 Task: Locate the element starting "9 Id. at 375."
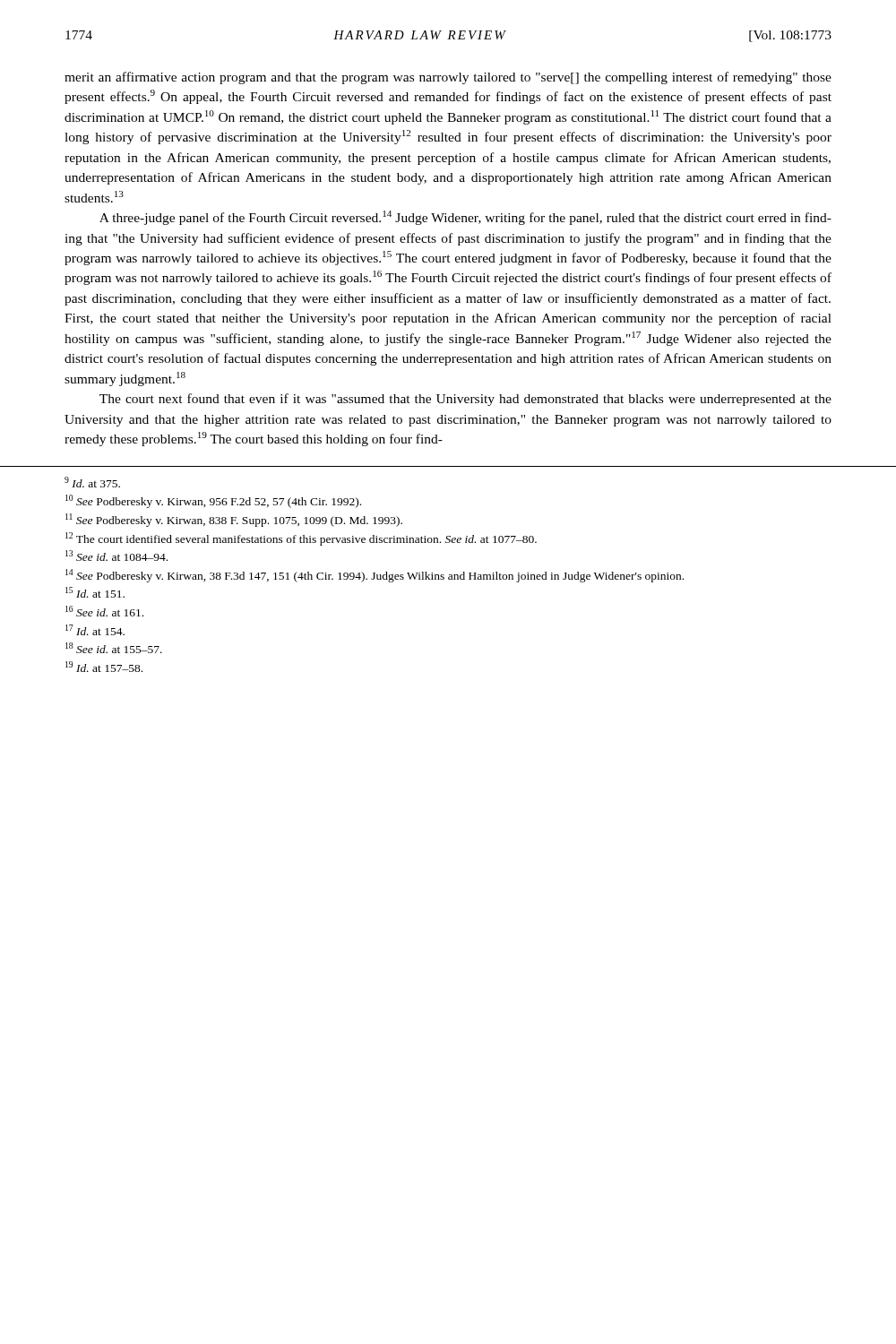(x=92, y=482)
